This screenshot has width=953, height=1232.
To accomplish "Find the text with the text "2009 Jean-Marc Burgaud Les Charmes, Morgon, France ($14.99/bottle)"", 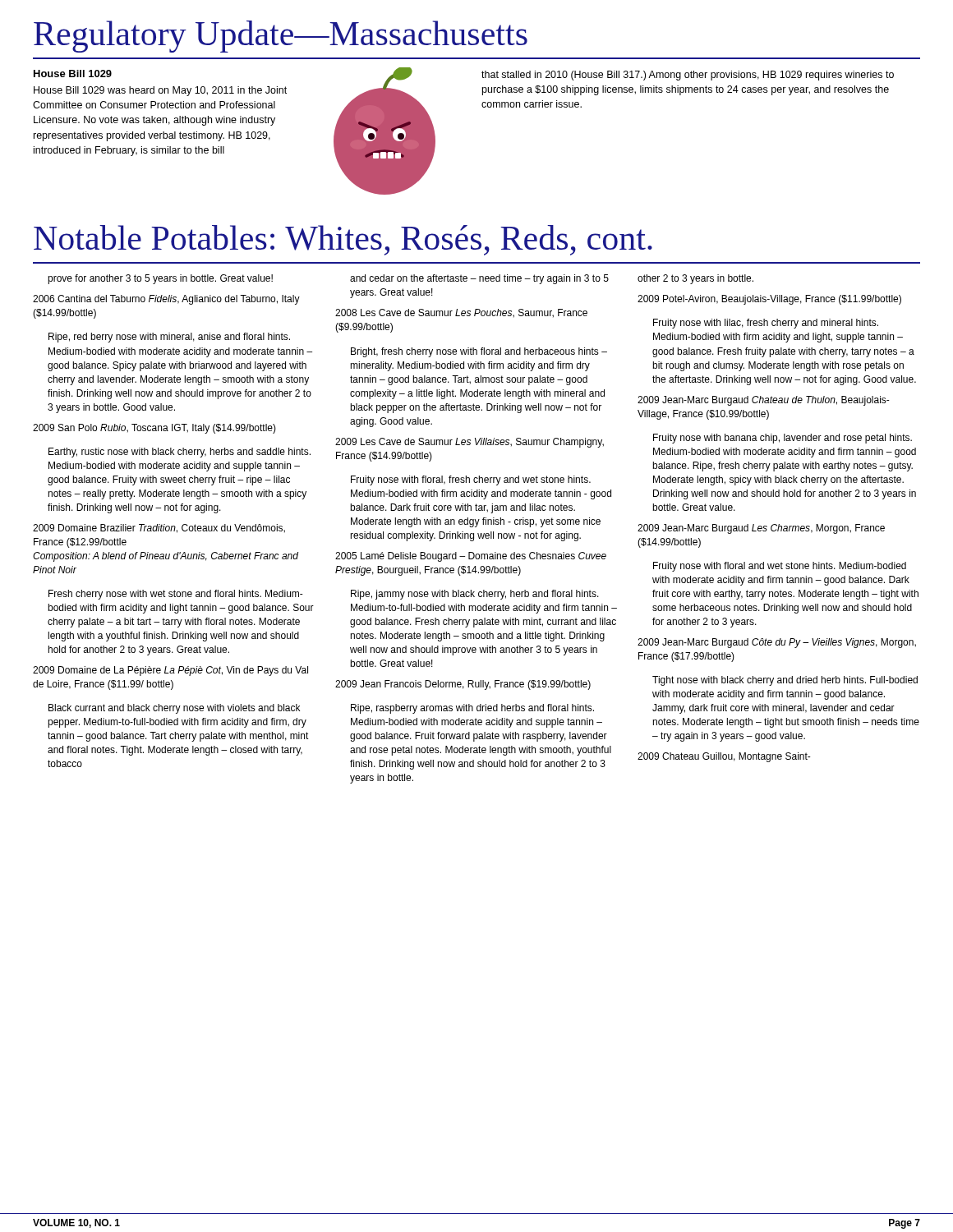I will point(779,535).
